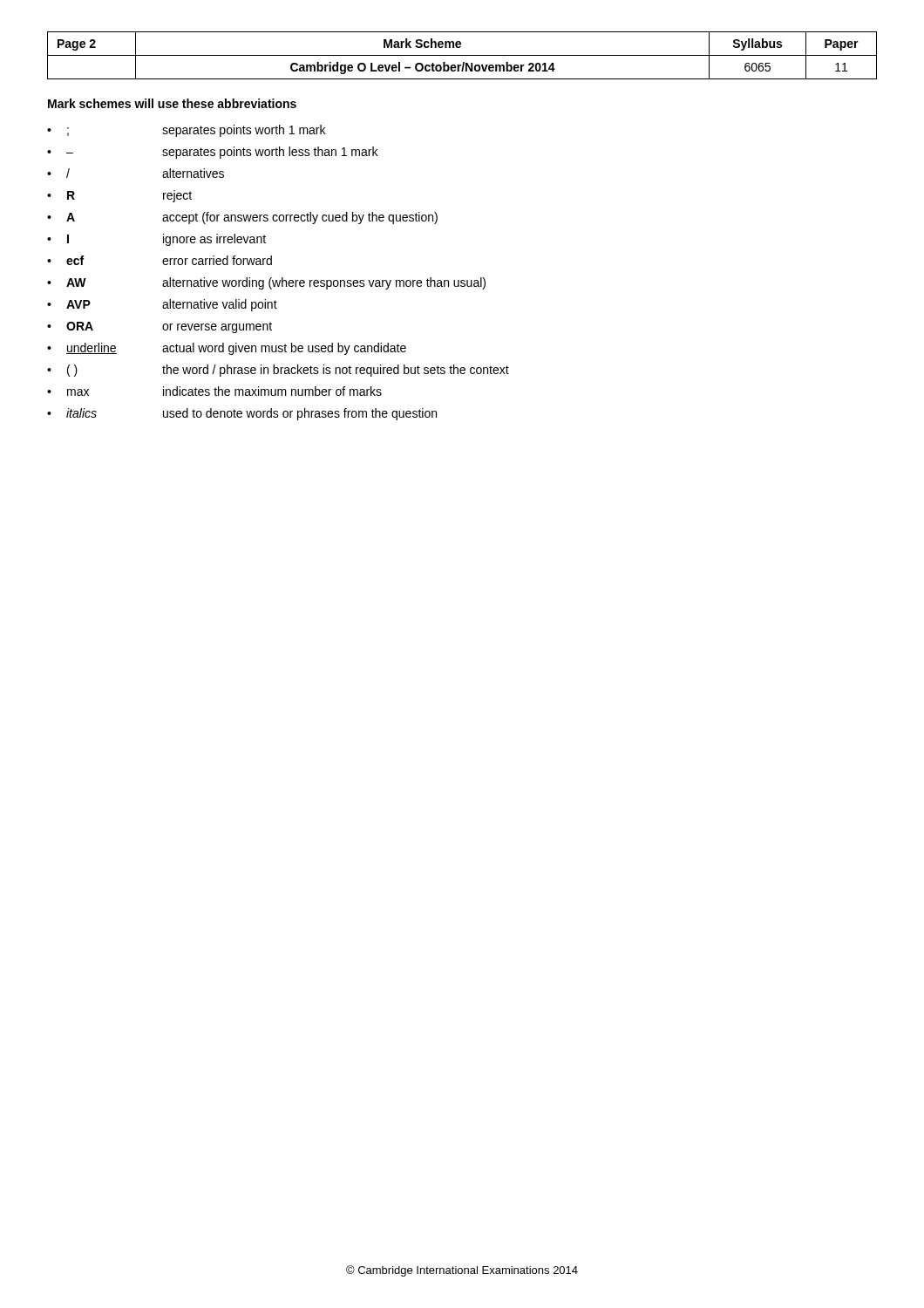The height and width of the screenshot is (1308, 924).
Task: Select the text block starting "• max indicates the maximum number of marks"
Action: pos(214,391)
